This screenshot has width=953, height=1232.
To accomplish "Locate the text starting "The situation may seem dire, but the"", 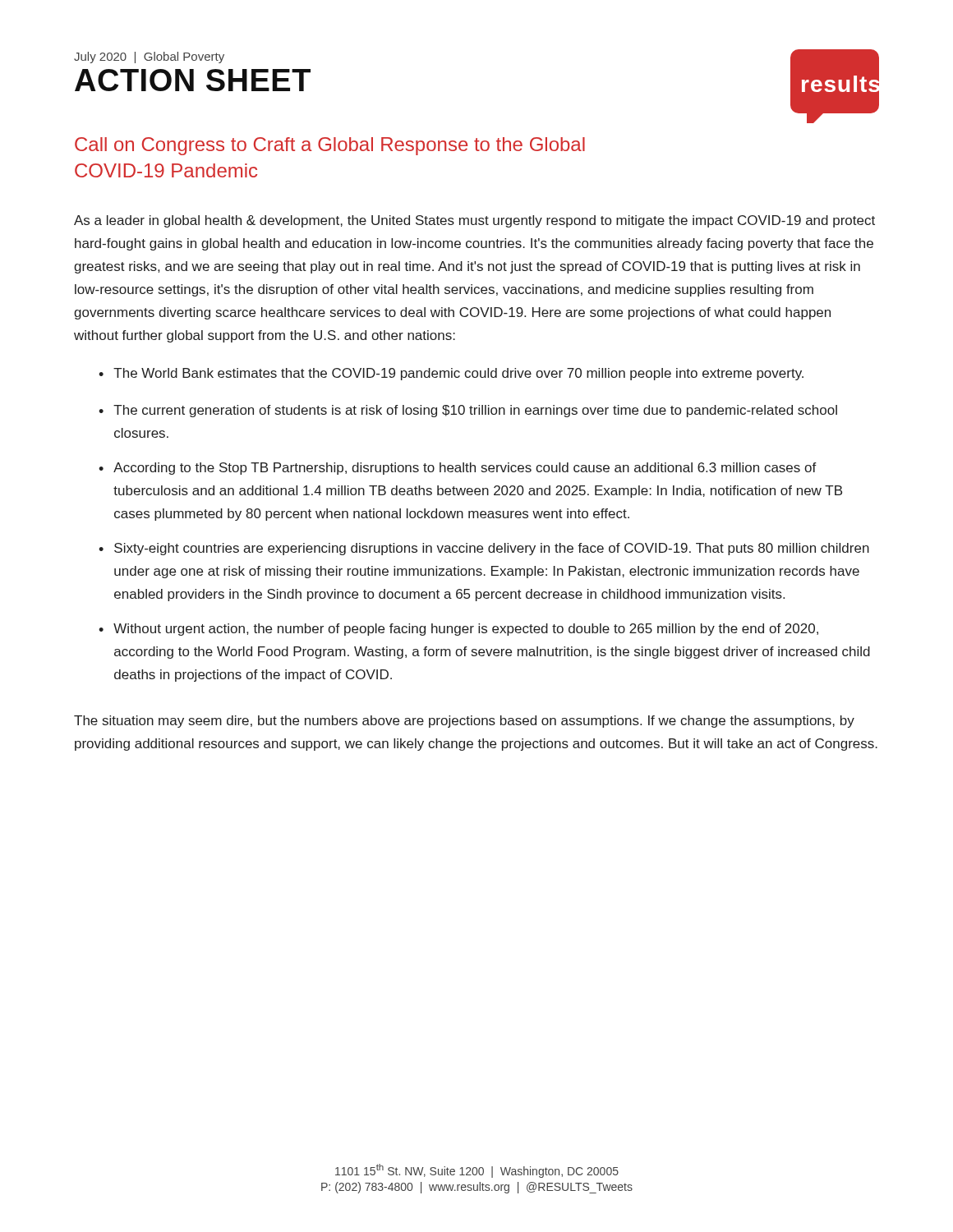I will 476,733.
